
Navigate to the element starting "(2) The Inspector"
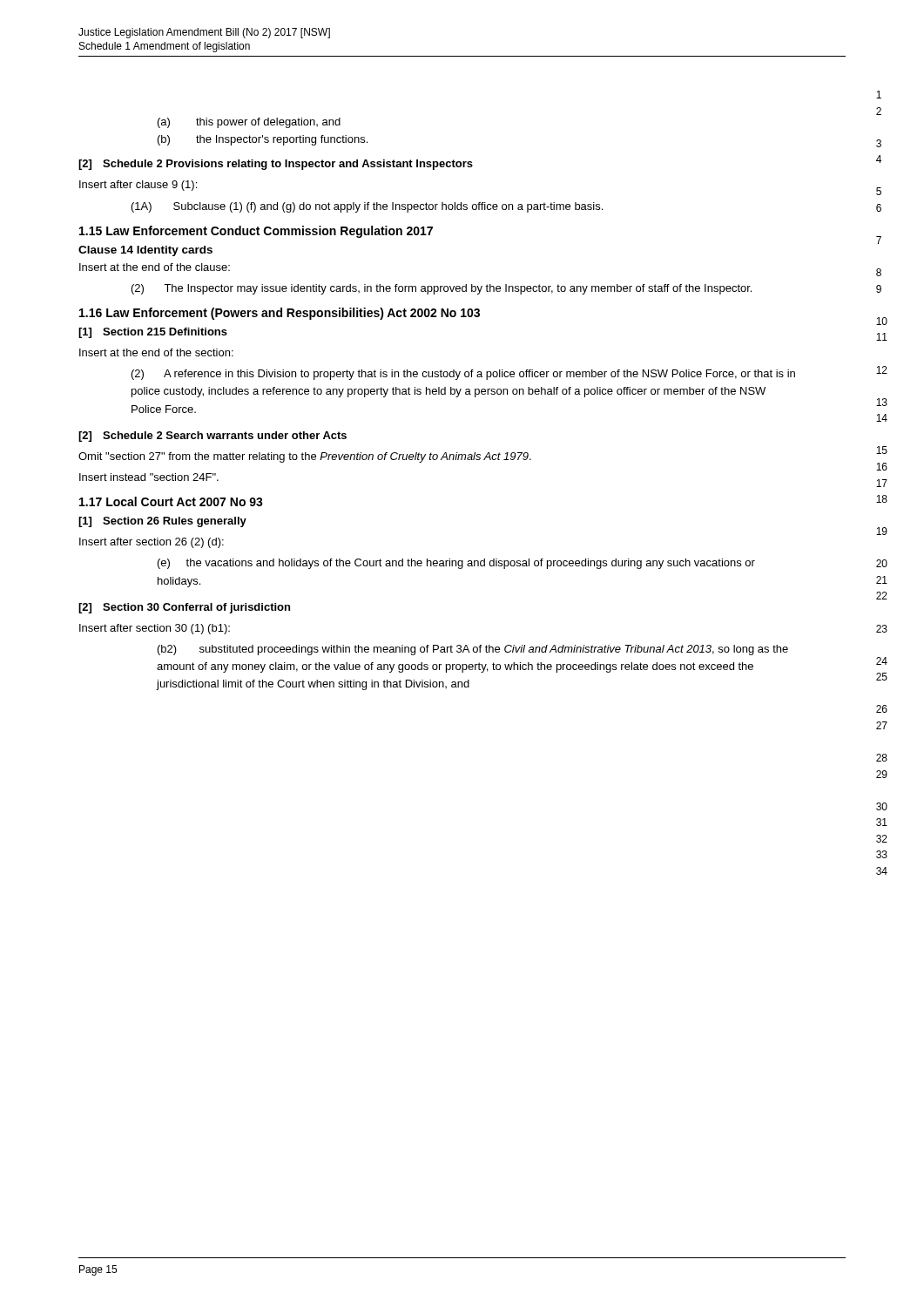(442, 288)
